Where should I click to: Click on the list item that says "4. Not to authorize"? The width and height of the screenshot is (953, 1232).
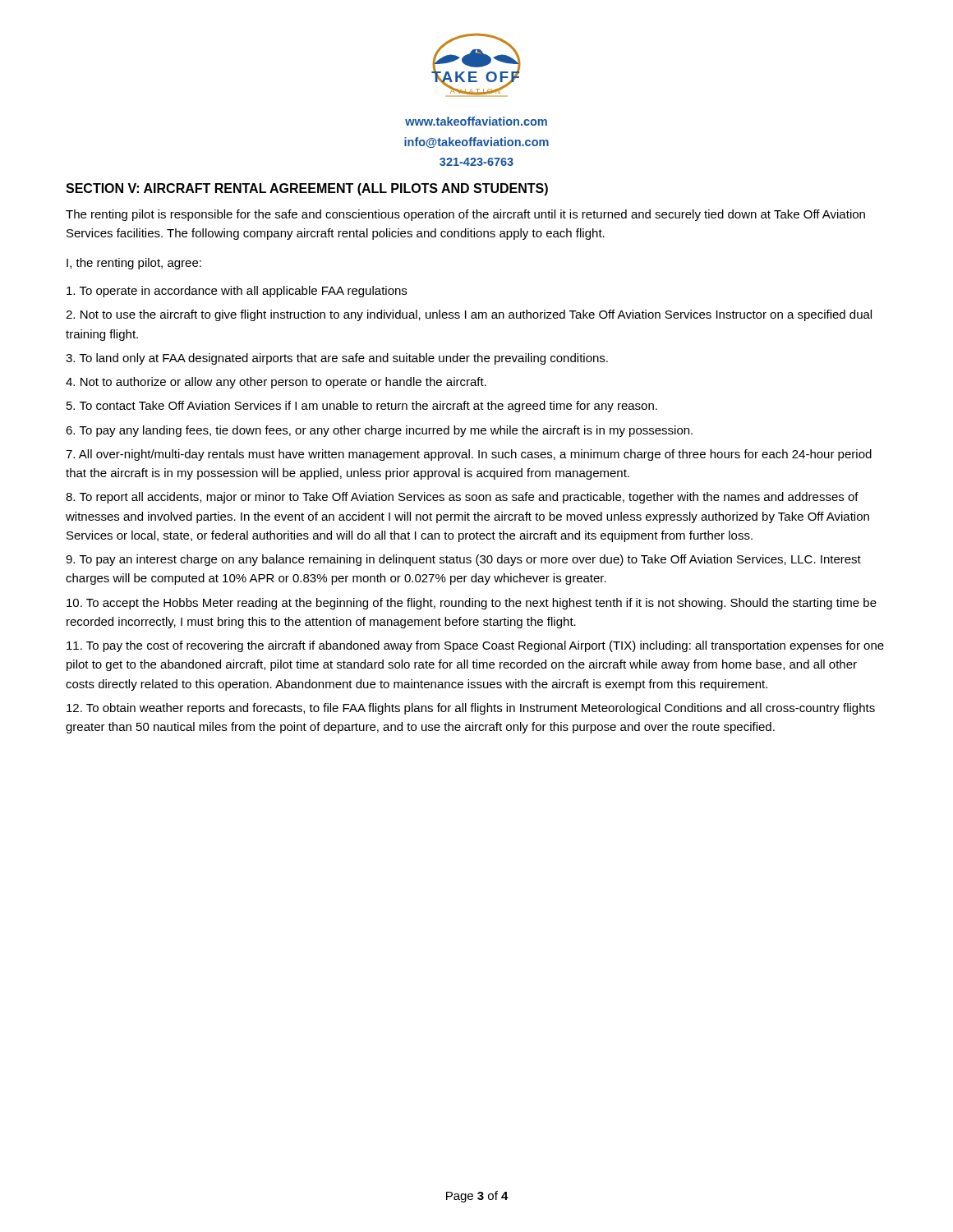(276, 382)
